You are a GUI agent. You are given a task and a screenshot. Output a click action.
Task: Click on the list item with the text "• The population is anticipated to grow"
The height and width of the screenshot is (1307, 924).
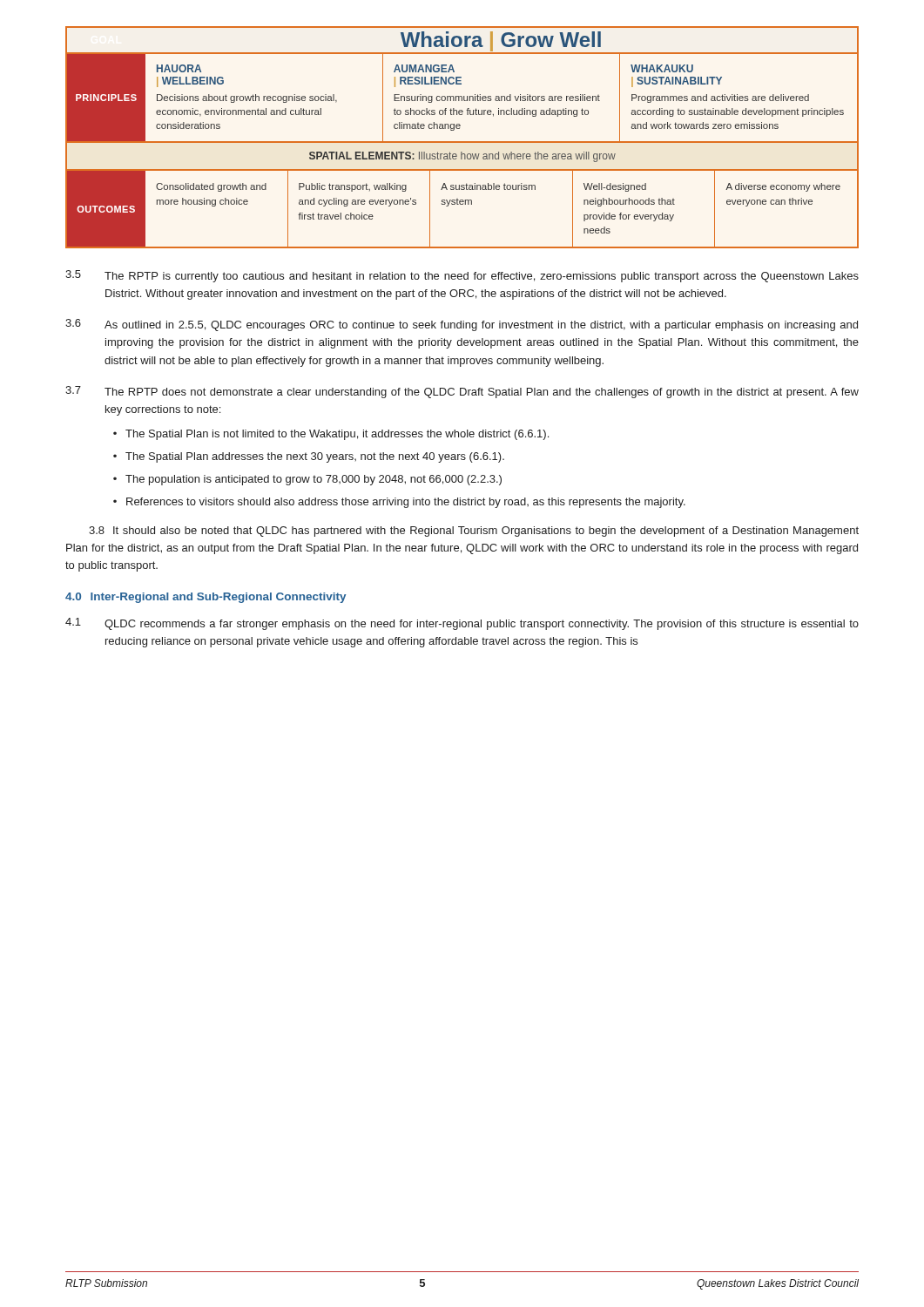pyautogui.click(x=482, y=480)
